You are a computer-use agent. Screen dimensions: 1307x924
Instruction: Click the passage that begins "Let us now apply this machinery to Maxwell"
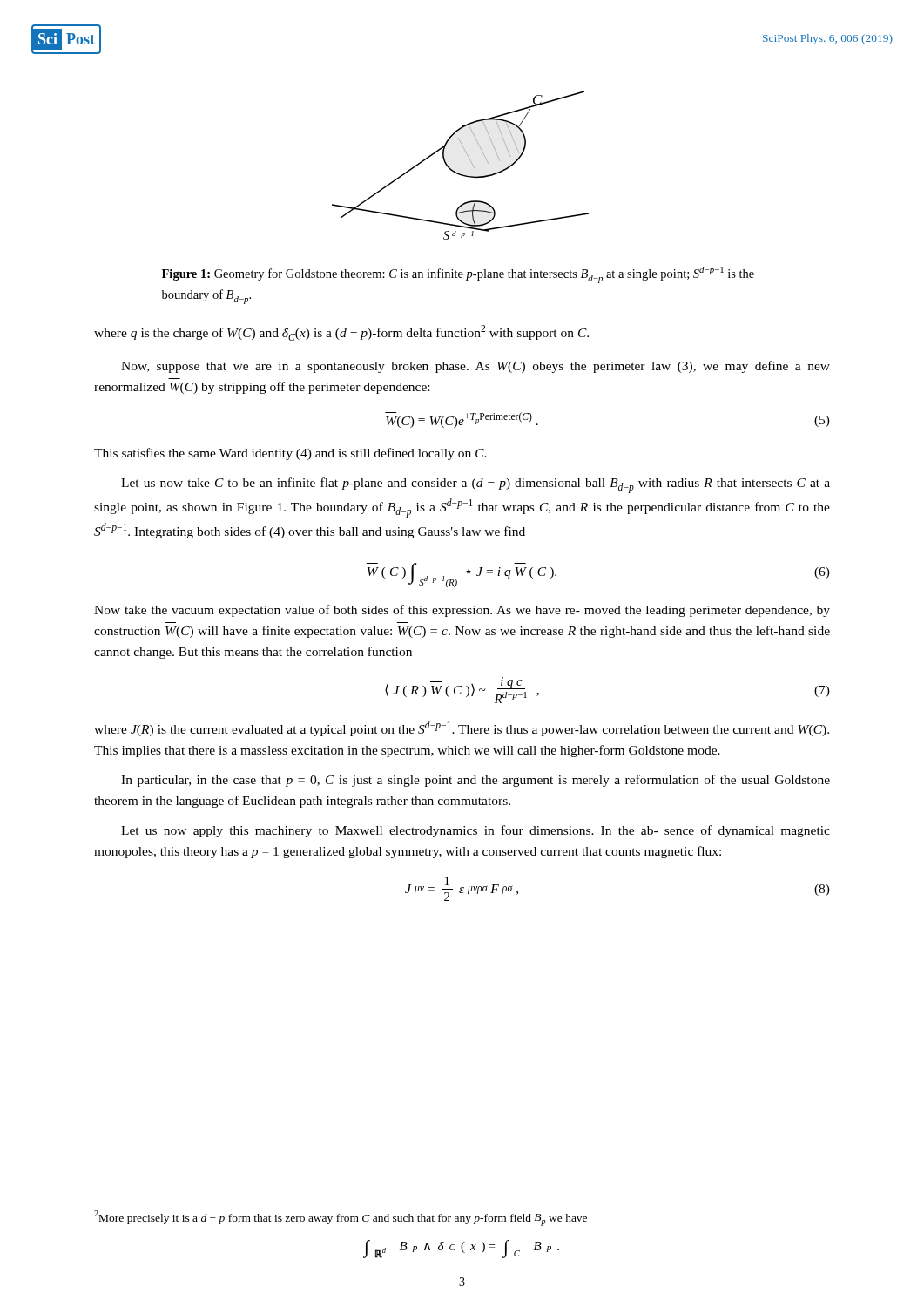tap(462, 841)
